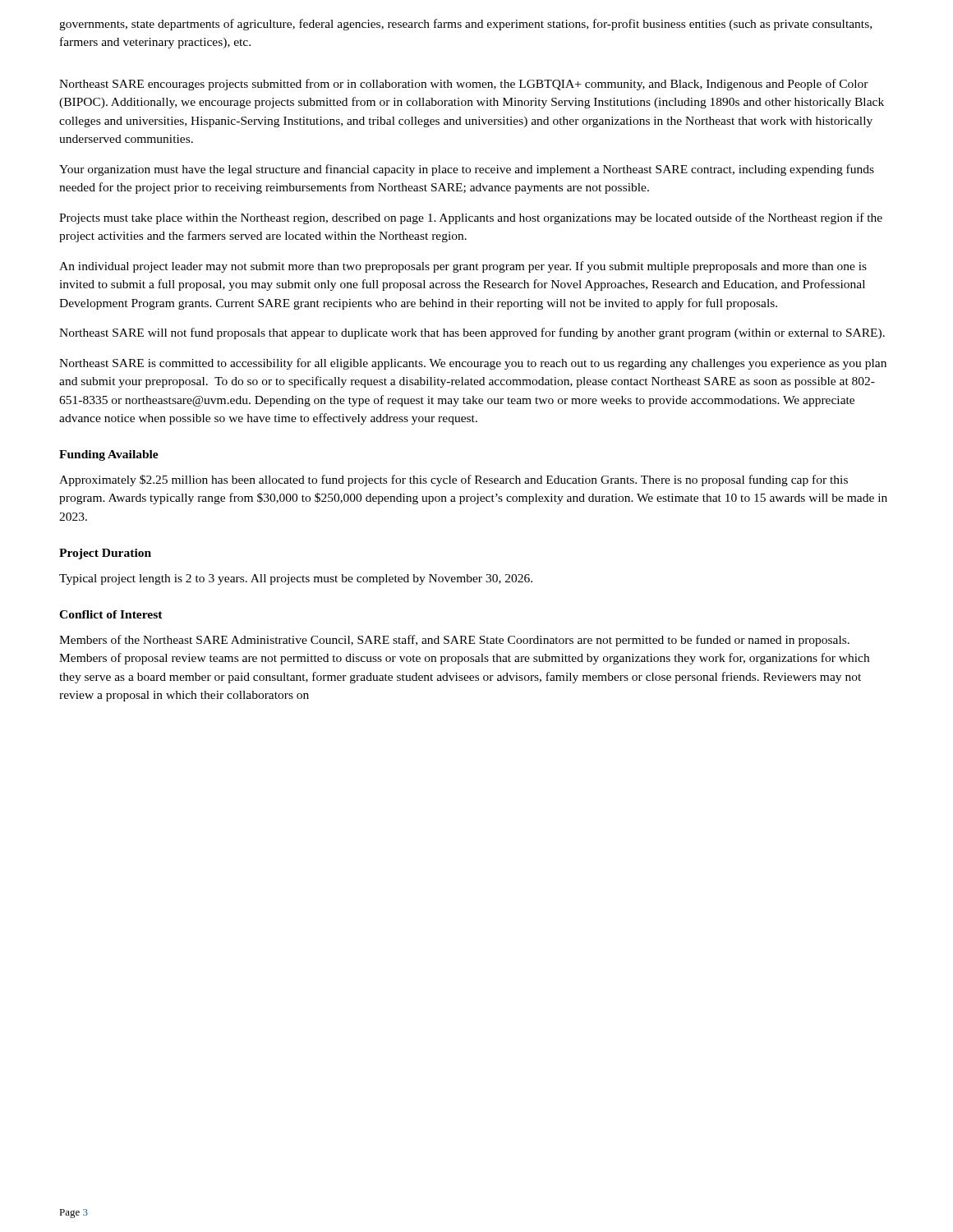Select the block starting "An individual project leader"

click(463, 284)
